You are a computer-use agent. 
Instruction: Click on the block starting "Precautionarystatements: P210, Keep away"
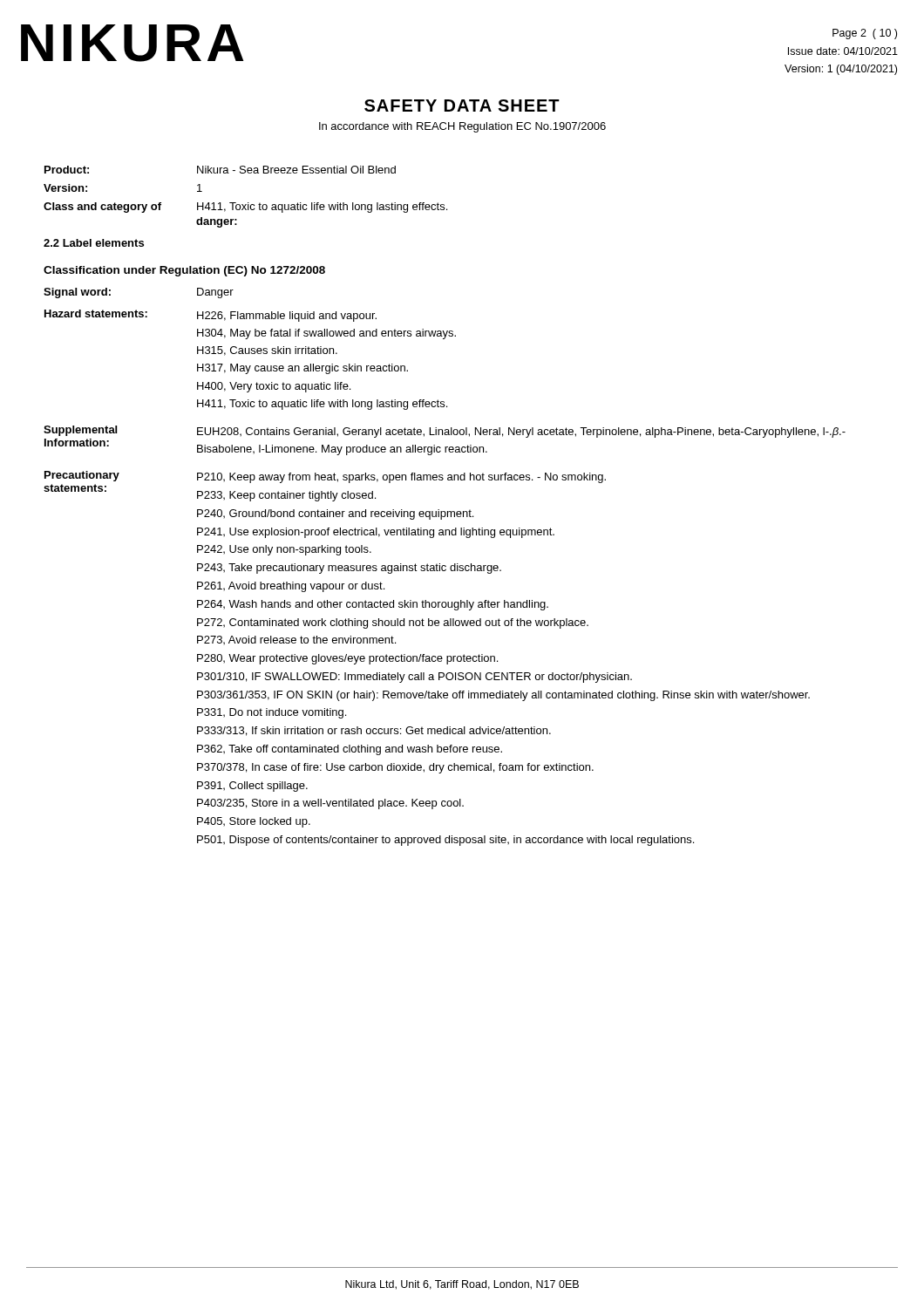pyautogui.click(x=427, y=659)
